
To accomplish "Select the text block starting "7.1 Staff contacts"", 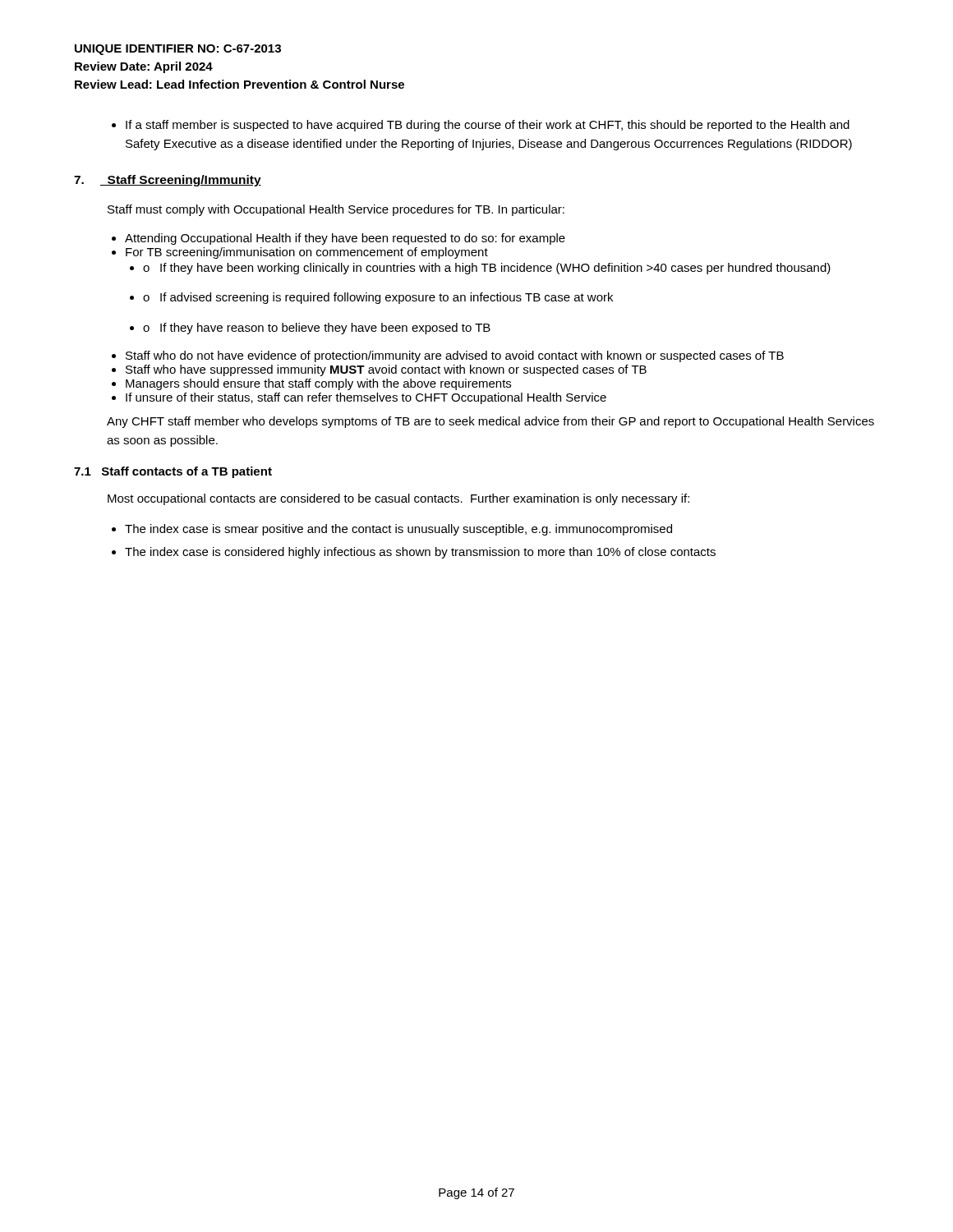I will pyautogui.click(x=173, y=471).
